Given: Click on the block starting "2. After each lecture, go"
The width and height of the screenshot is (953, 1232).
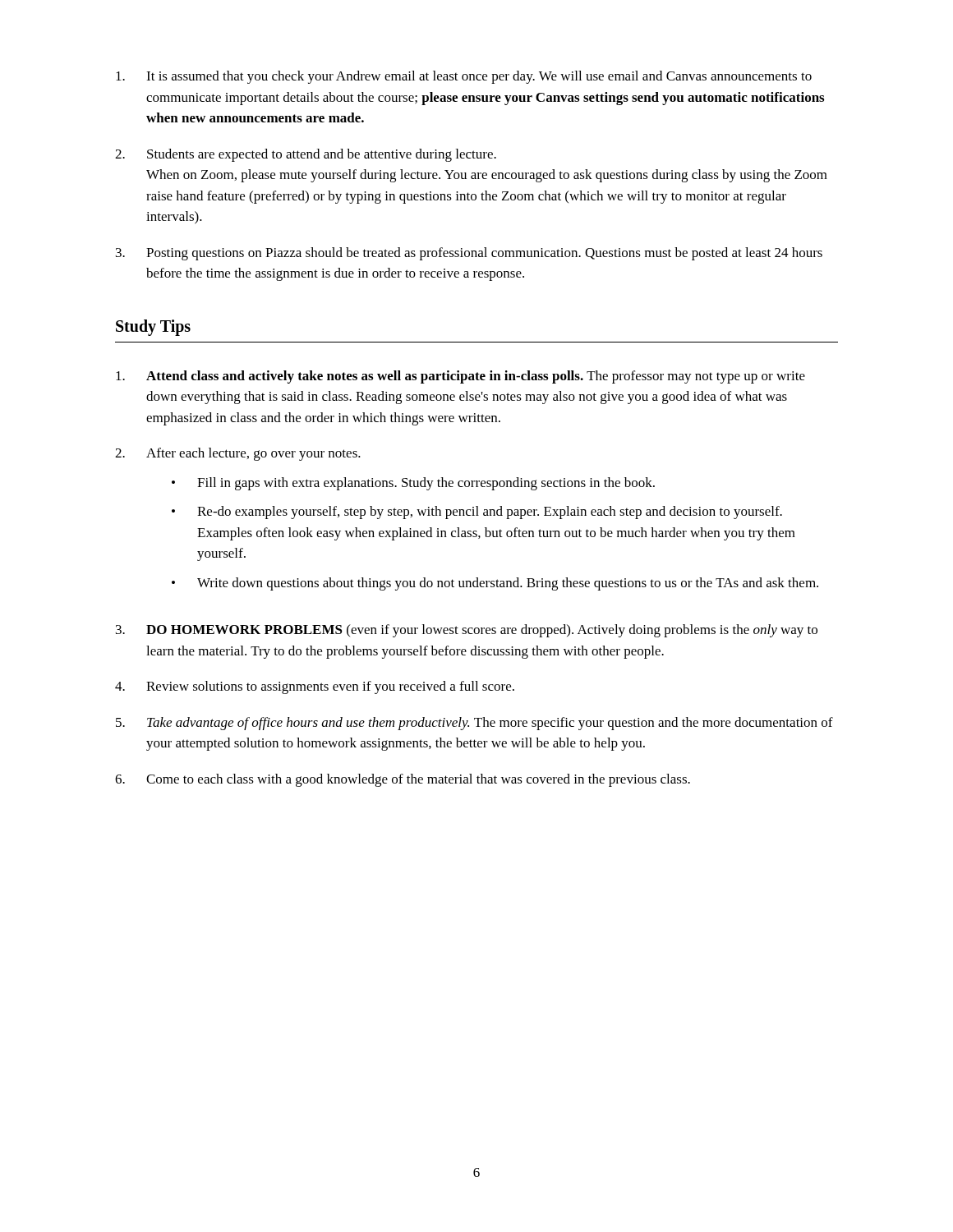Looking at the screenshot, I should (x=476, y=522).
